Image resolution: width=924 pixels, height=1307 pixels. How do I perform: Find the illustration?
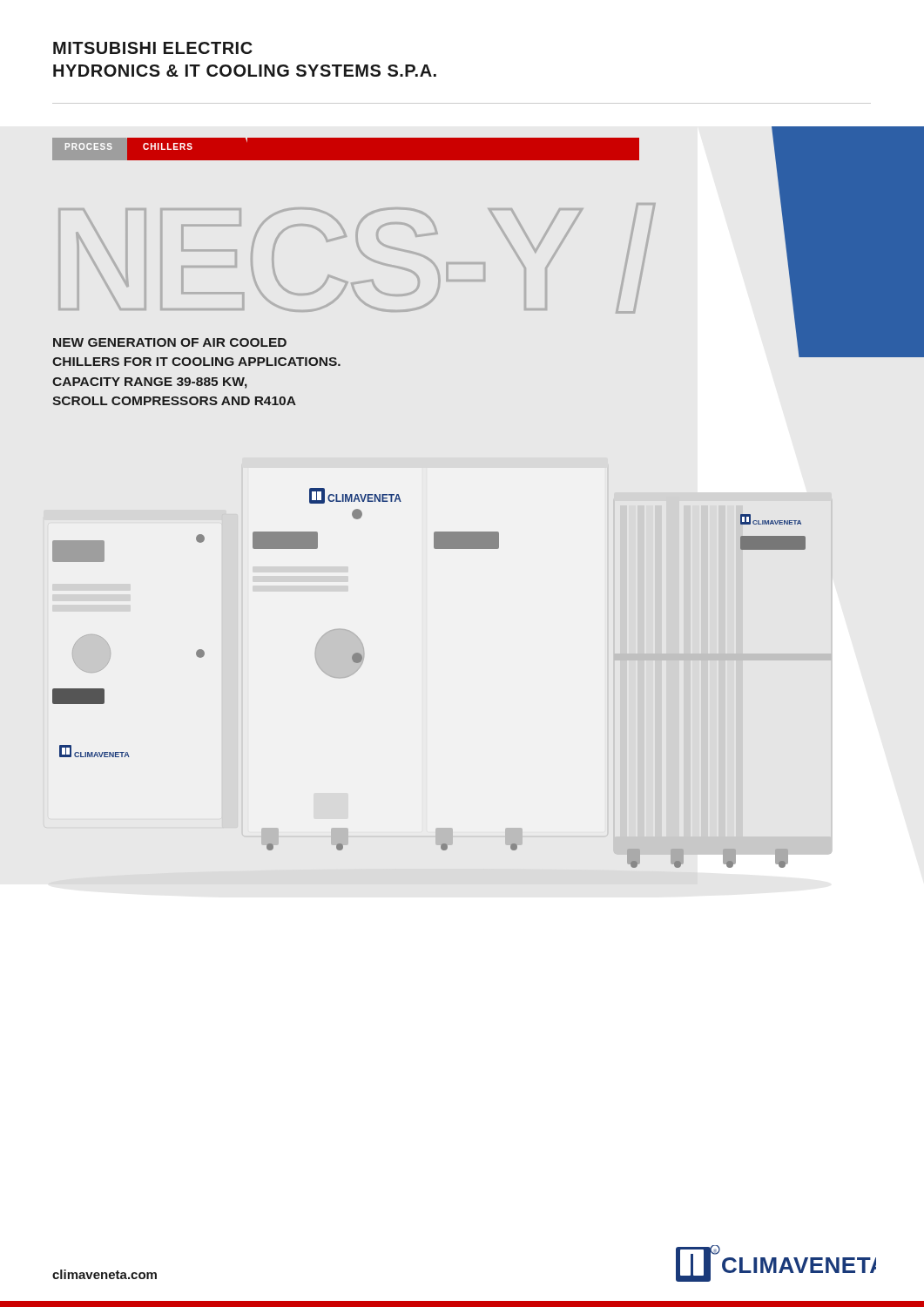tap(848, 242)
